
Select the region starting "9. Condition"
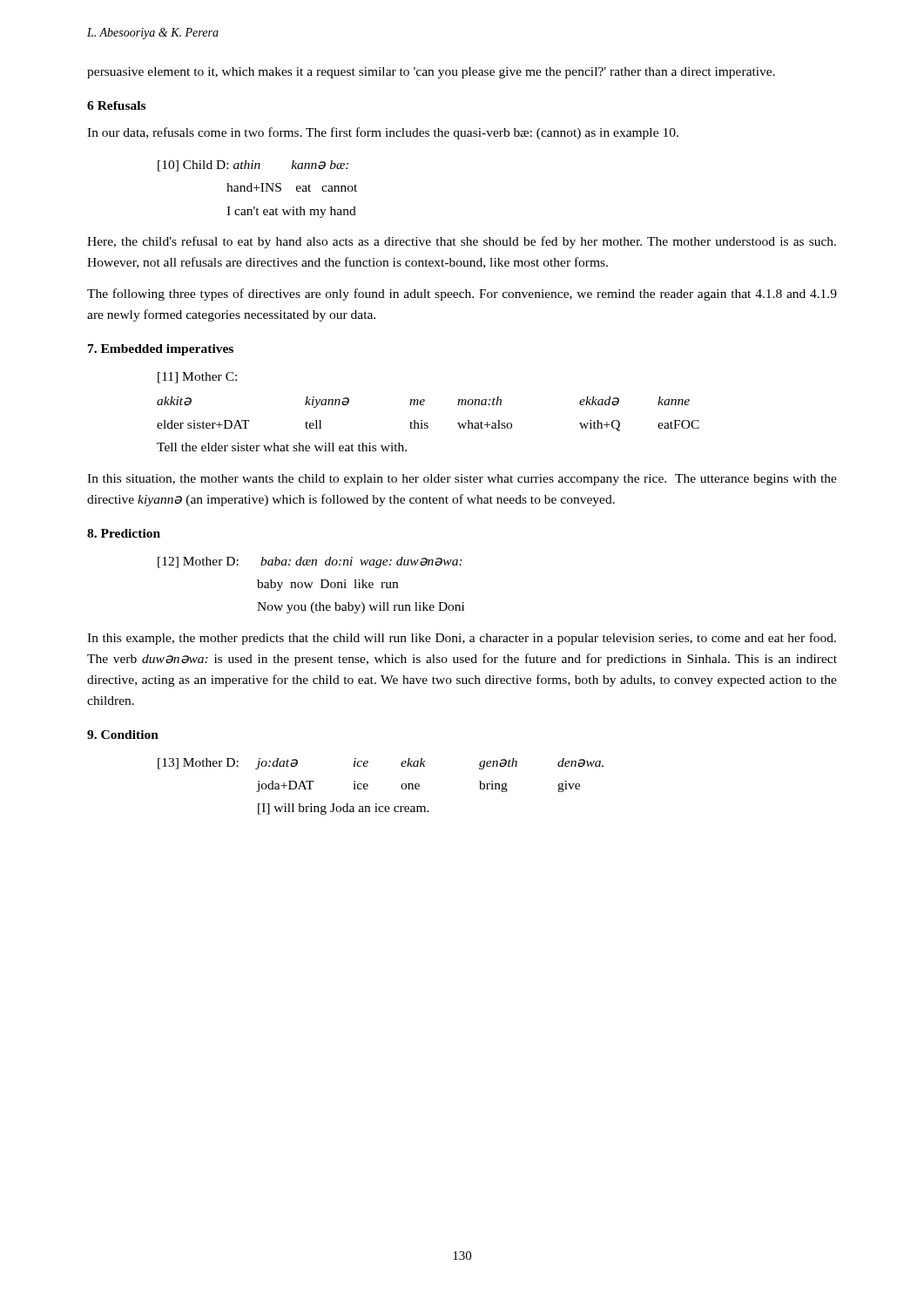click(x=123, y=734)
